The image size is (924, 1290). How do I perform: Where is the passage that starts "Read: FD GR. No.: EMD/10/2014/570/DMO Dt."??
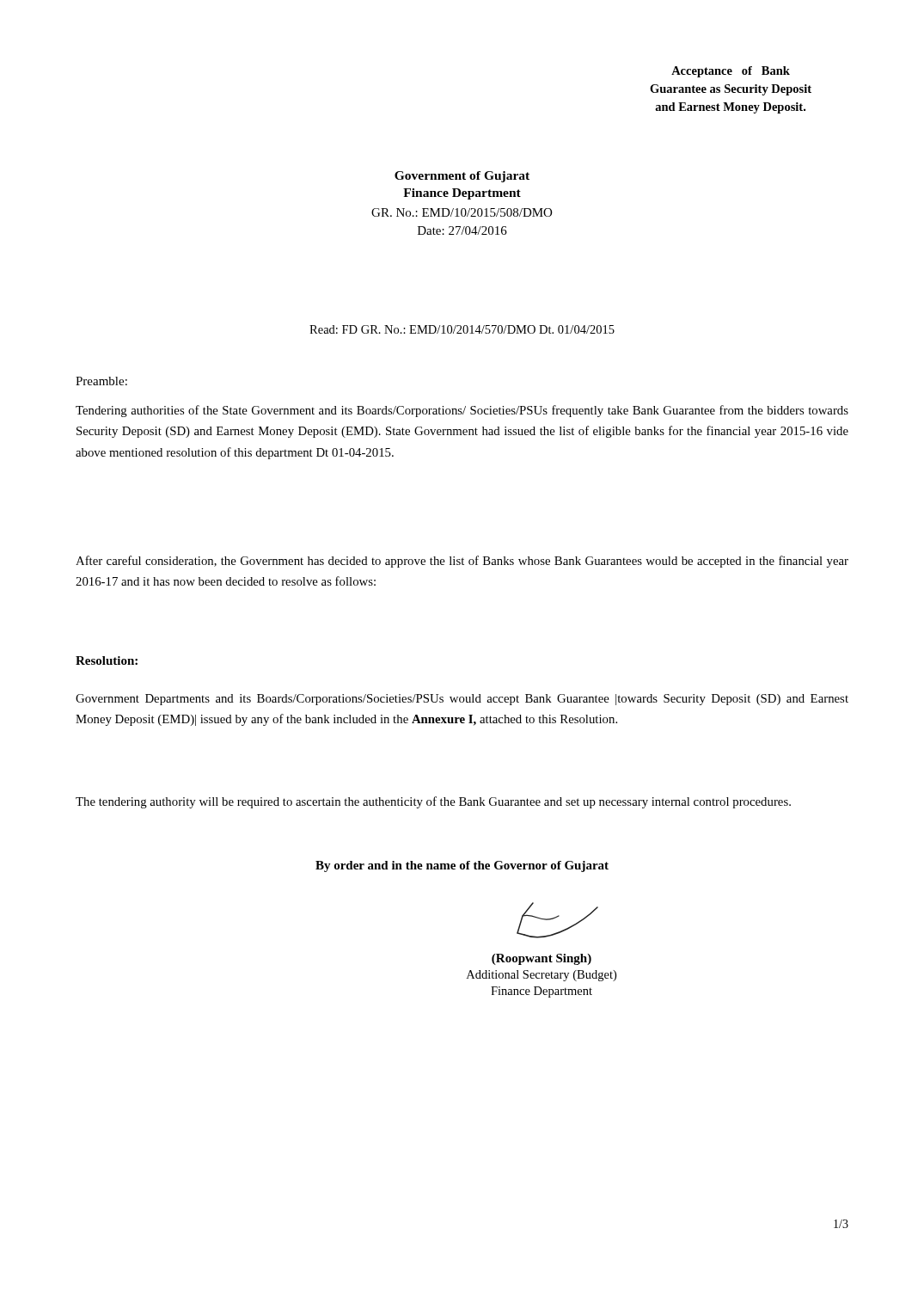click(x=462, y=329)
